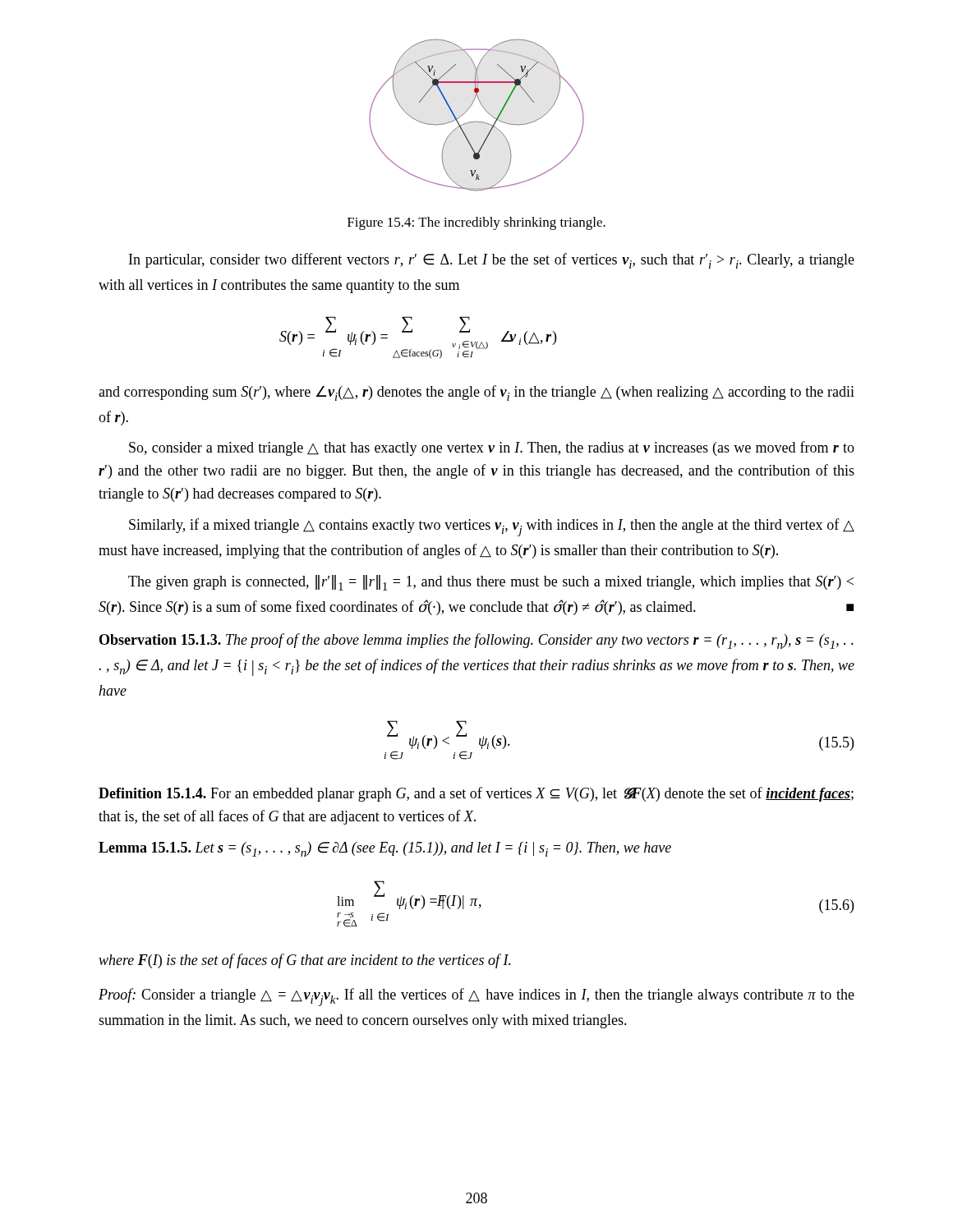
Task: Point to the element starting "Definition 15.1.4. For an embedded planar graph"
Action: 476,805
